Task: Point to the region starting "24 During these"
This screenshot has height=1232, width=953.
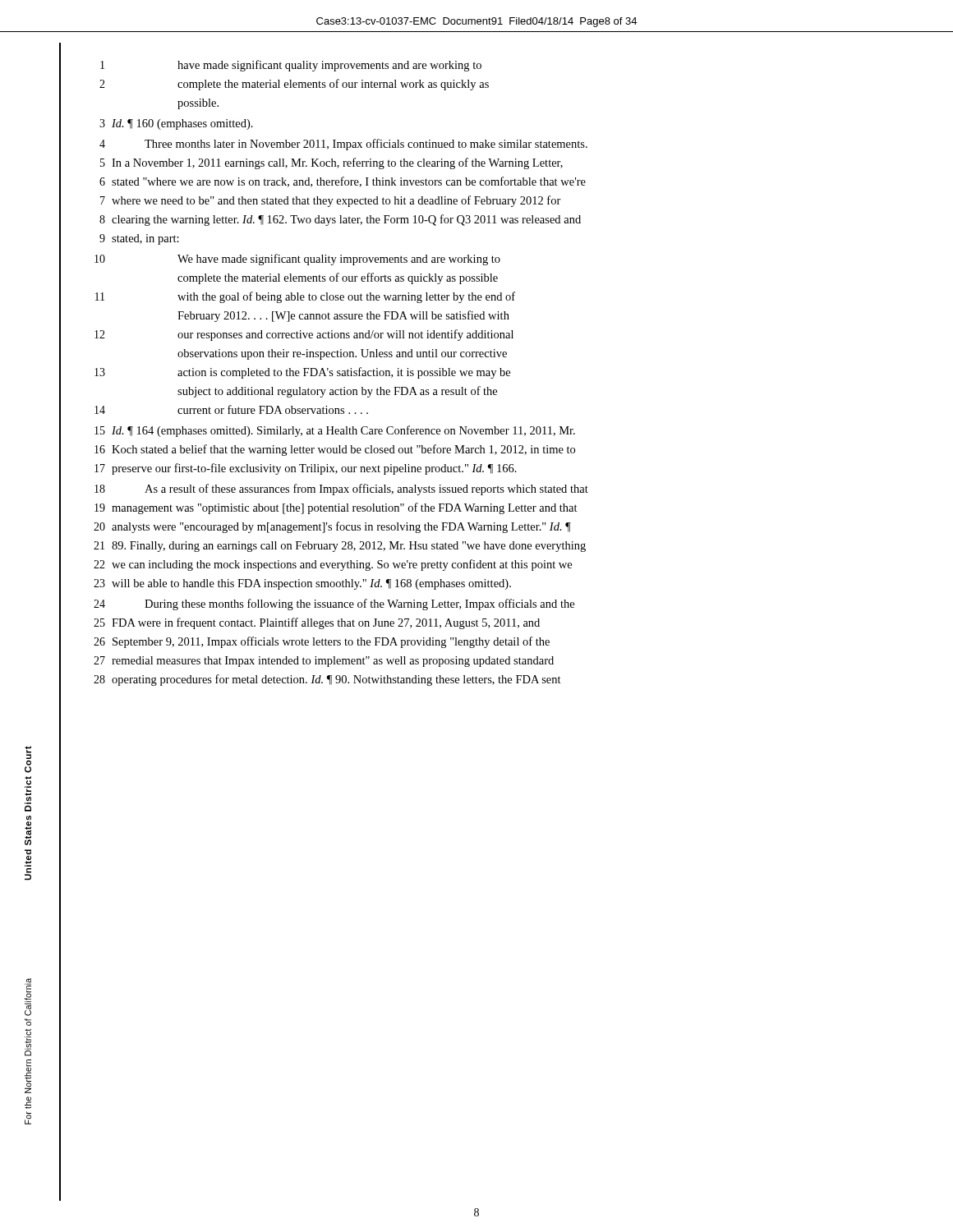Action: pos(491,604)
